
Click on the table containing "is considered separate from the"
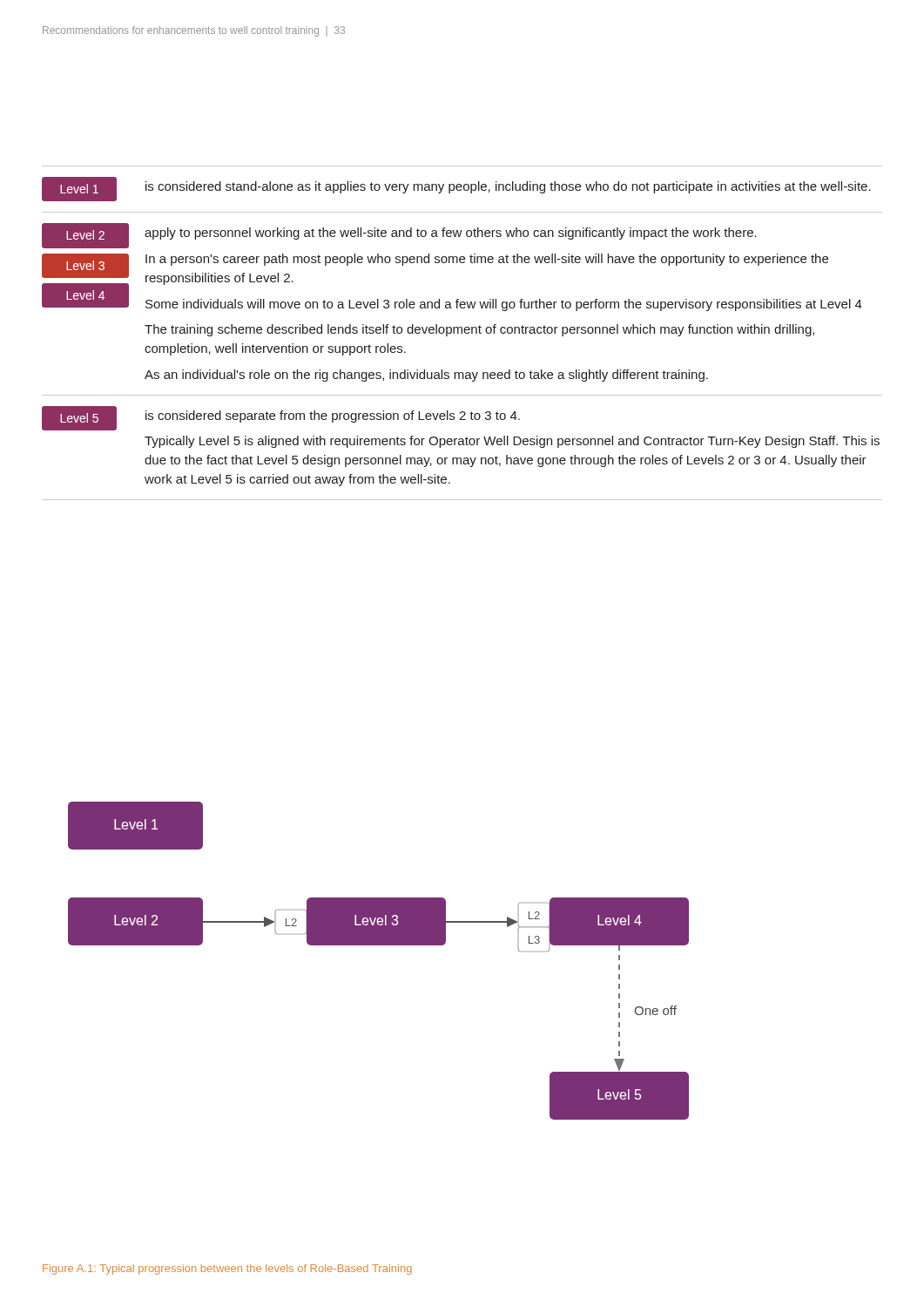click(x=462, y=333)
